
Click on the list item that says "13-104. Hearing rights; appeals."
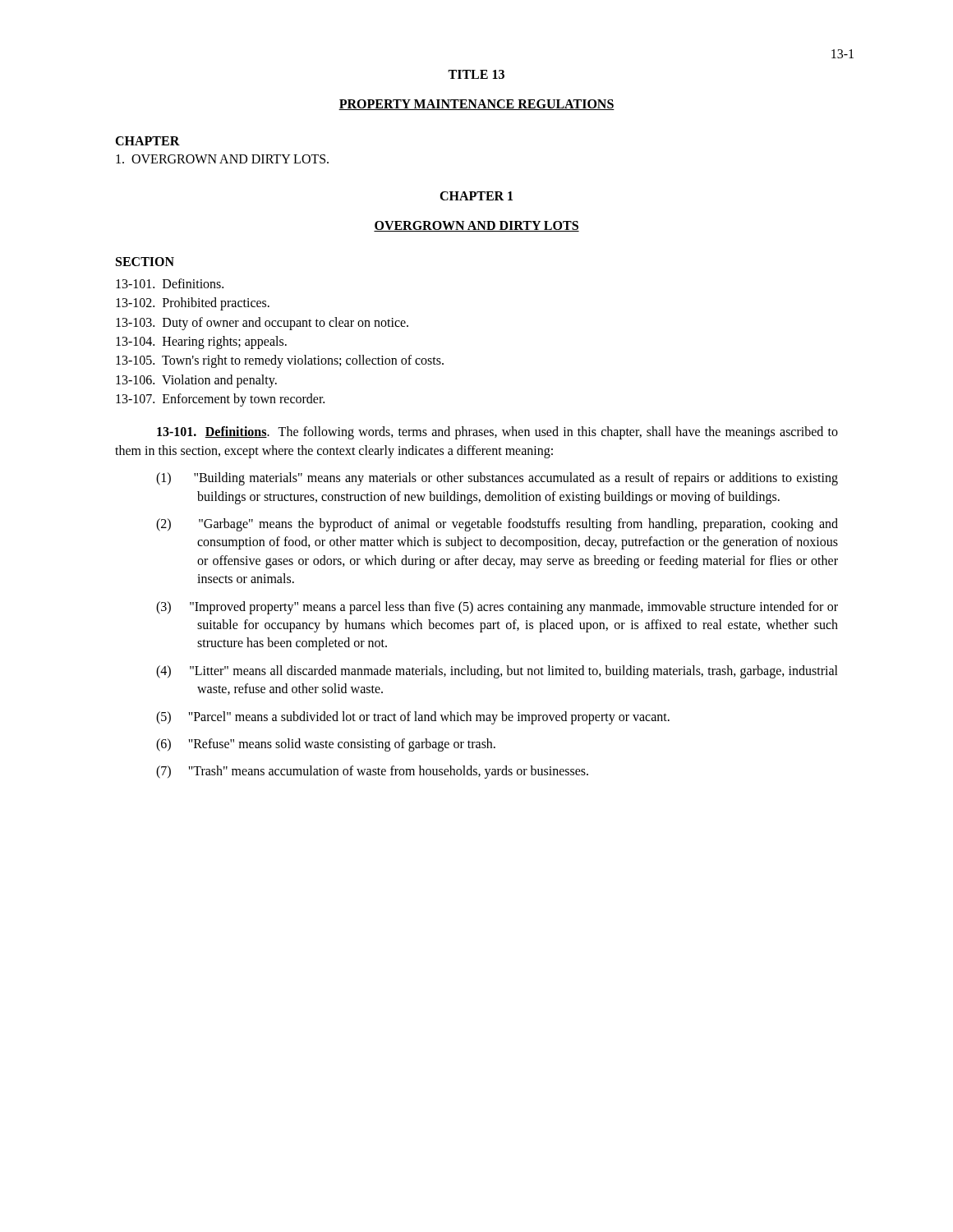[x=201, y=341]
